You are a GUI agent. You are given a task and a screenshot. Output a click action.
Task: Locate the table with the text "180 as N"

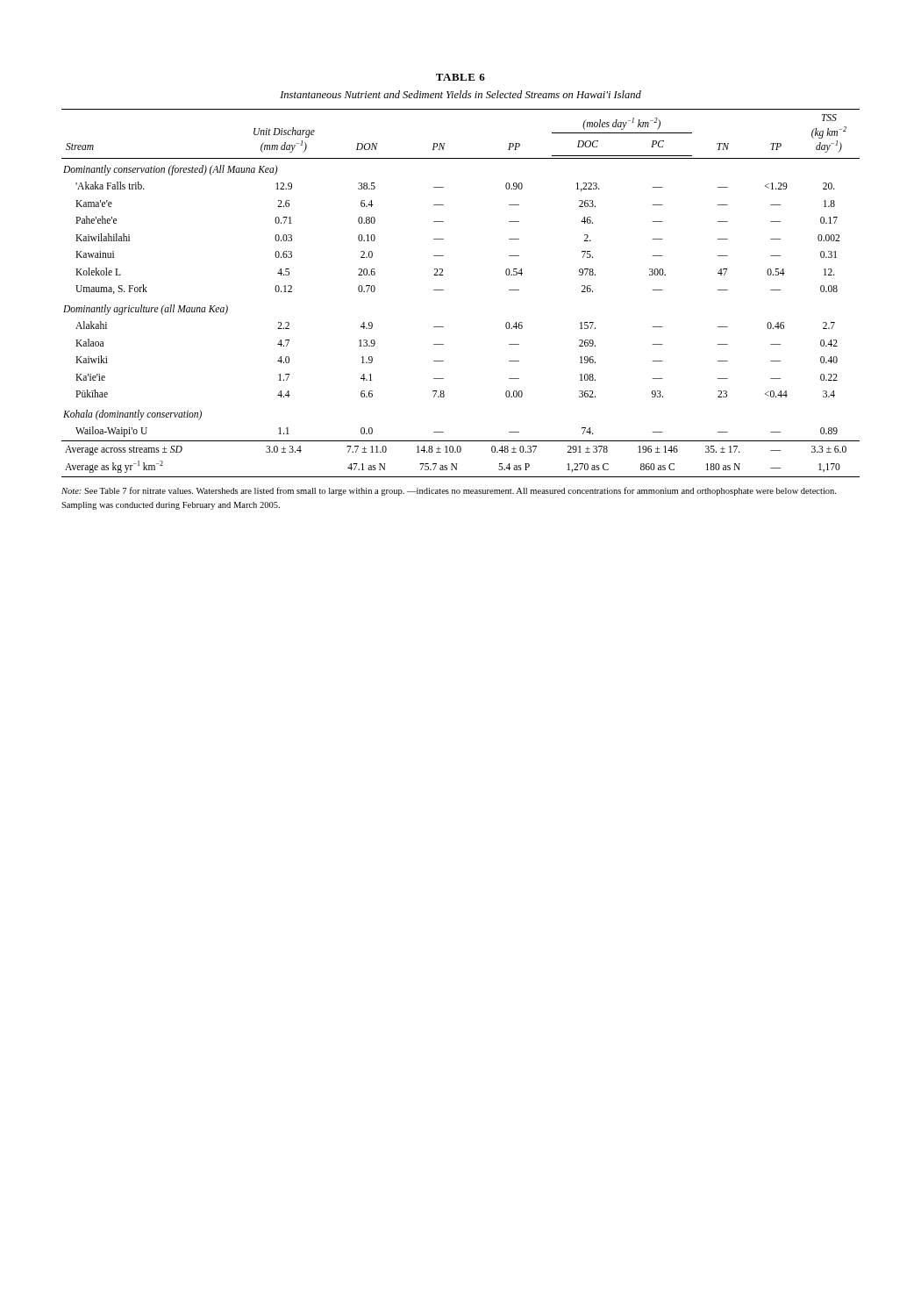[460, 293]
